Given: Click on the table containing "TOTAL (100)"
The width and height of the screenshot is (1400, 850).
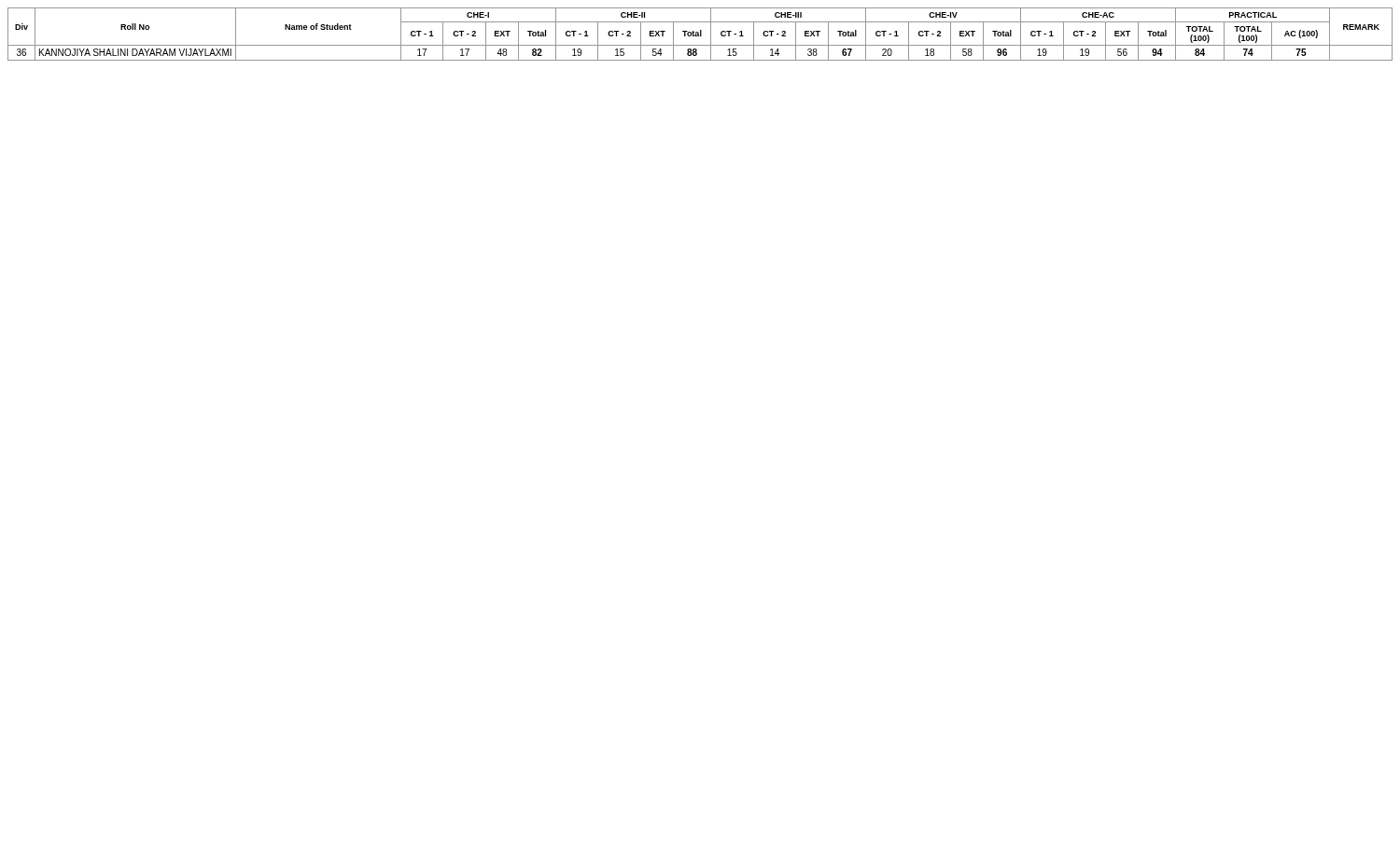Looking at the screenshot, I should pyautogui.click(x=700, y=34).
